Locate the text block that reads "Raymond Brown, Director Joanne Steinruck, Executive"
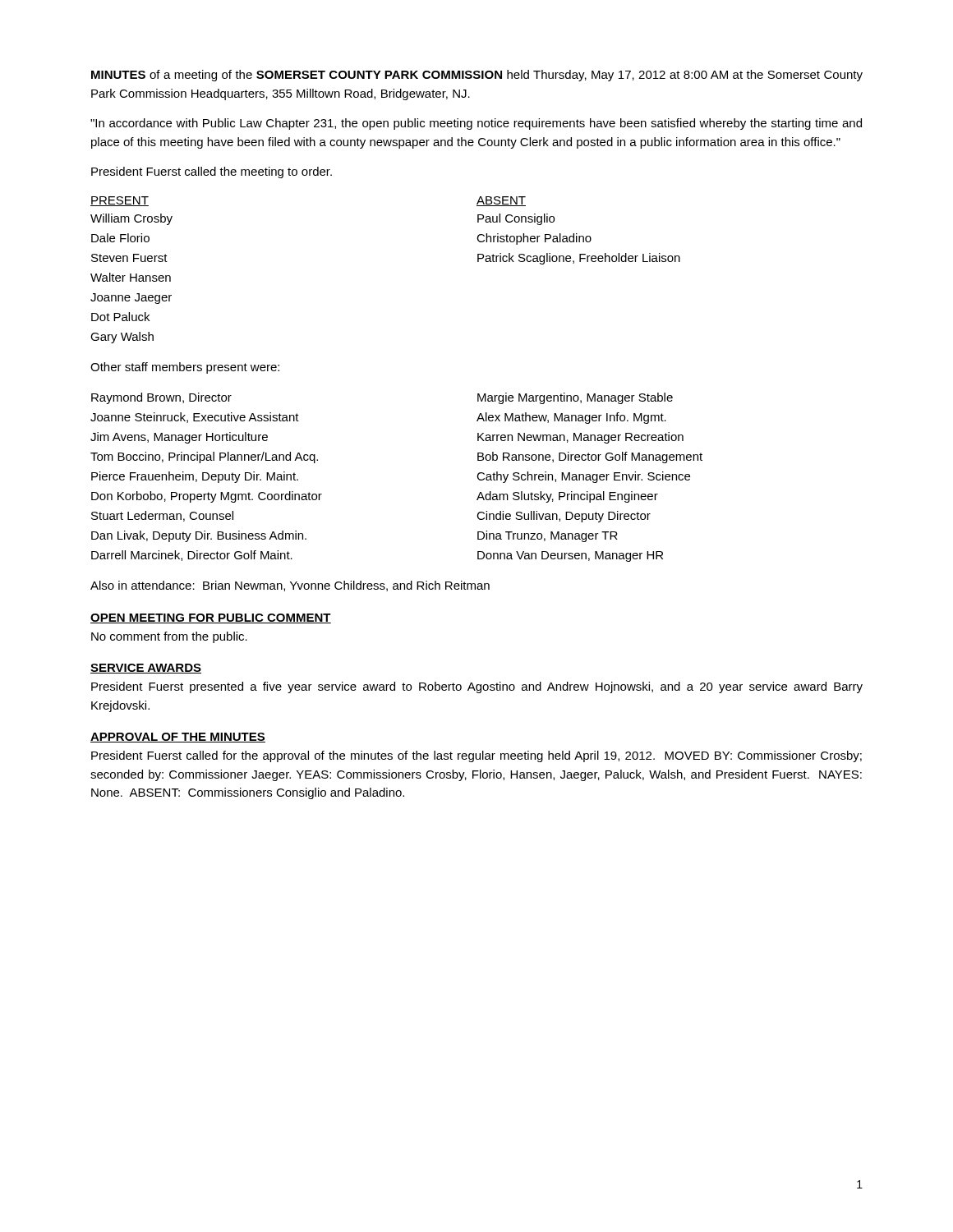This screenshot has width=953, height=1232. (x=206, y=476)
